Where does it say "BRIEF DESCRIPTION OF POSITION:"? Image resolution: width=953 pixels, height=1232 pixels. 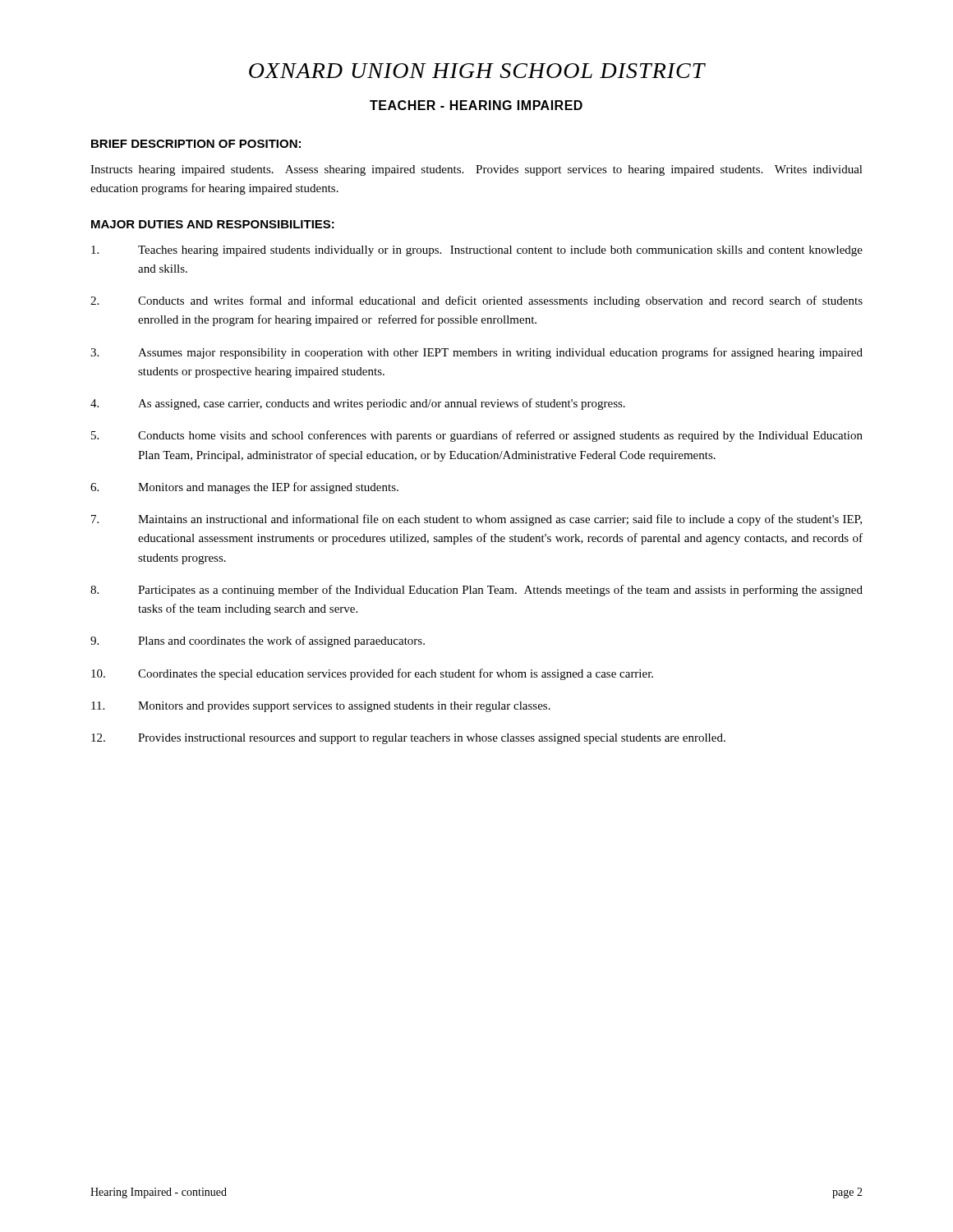196,144
